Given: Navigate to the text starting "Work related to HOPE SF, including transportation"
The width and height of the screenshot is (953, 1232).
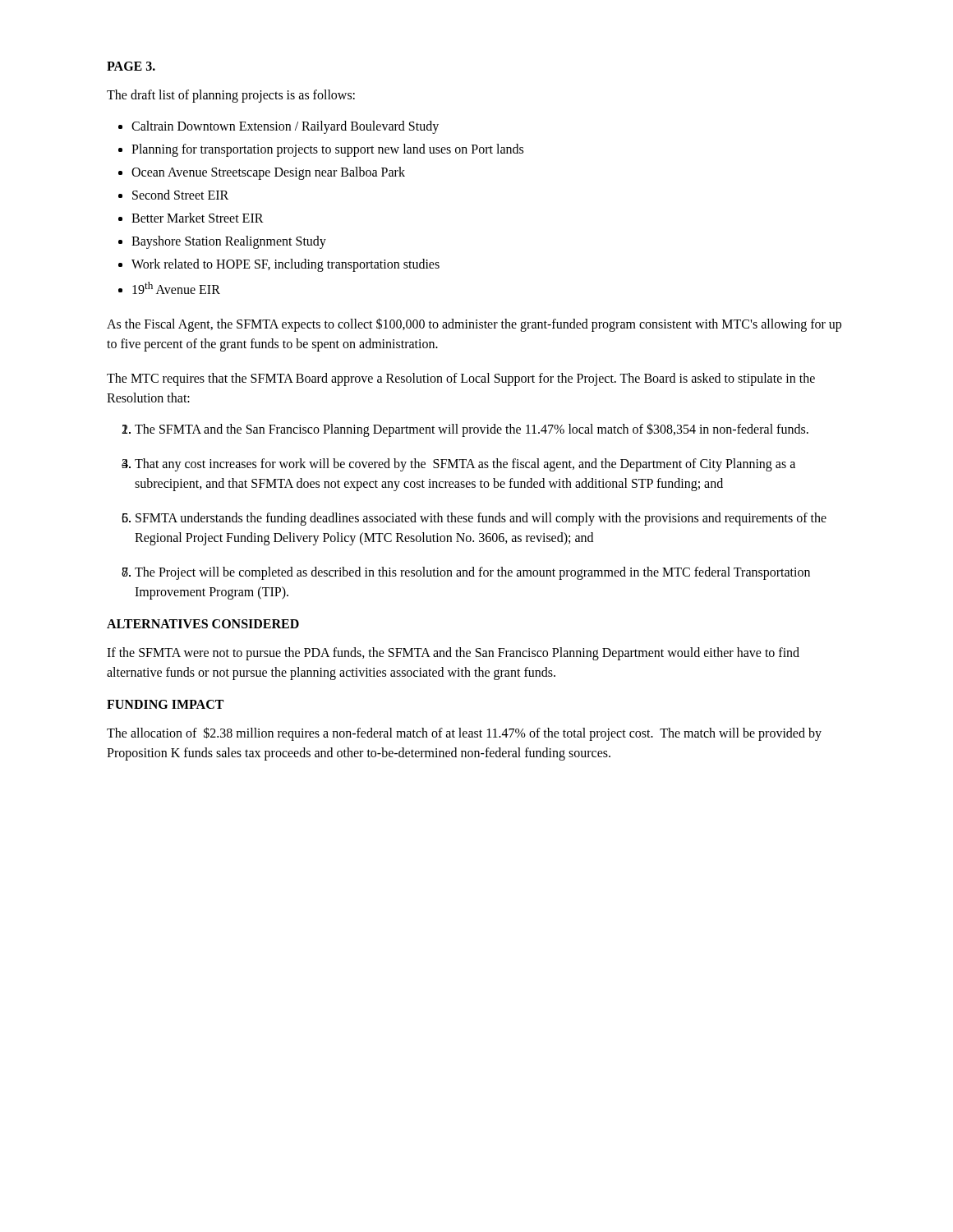Looking at the screenshot, I should pos(285,265).
